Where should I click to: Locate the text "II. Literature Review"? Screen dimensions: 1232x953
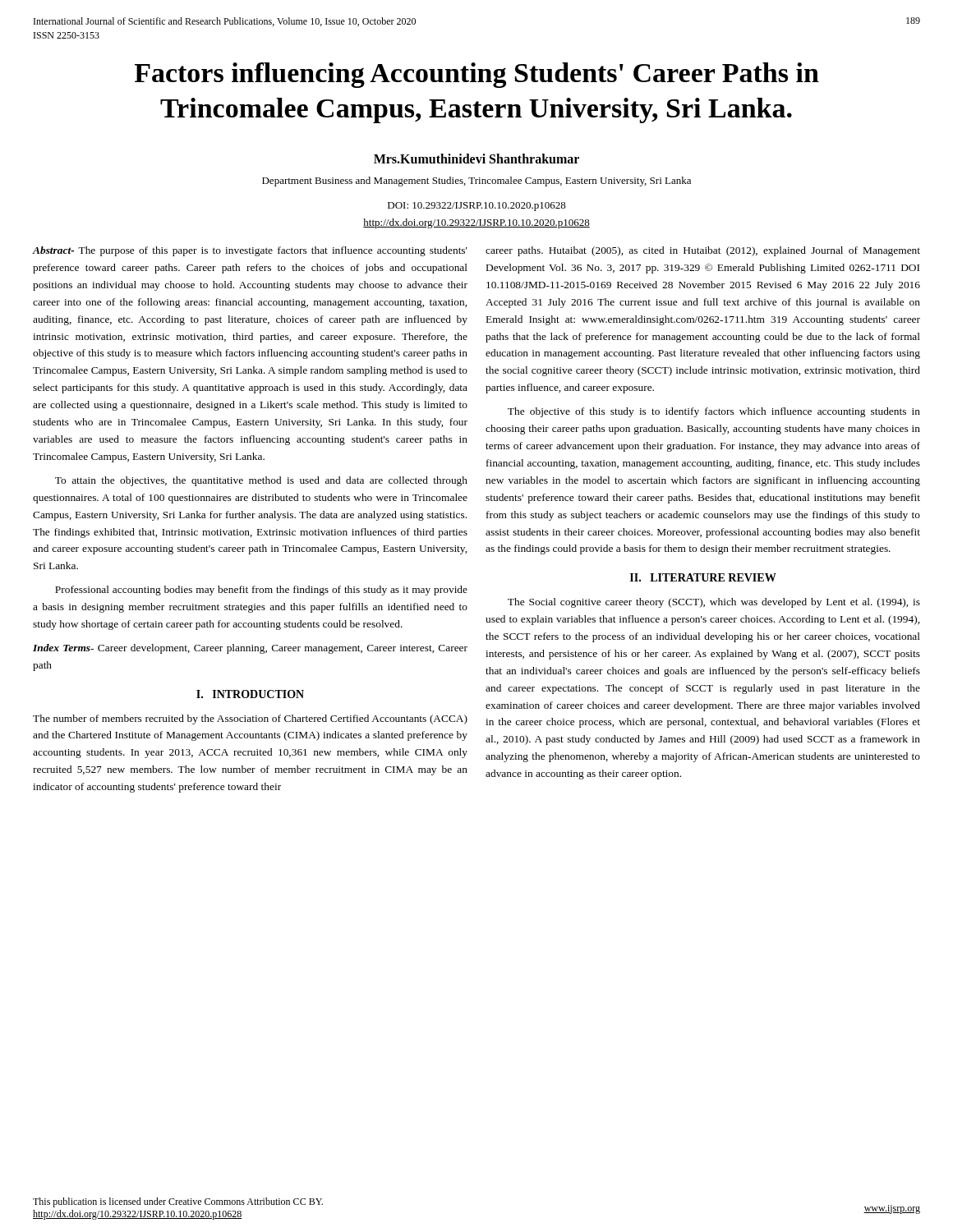pos(703,578)
